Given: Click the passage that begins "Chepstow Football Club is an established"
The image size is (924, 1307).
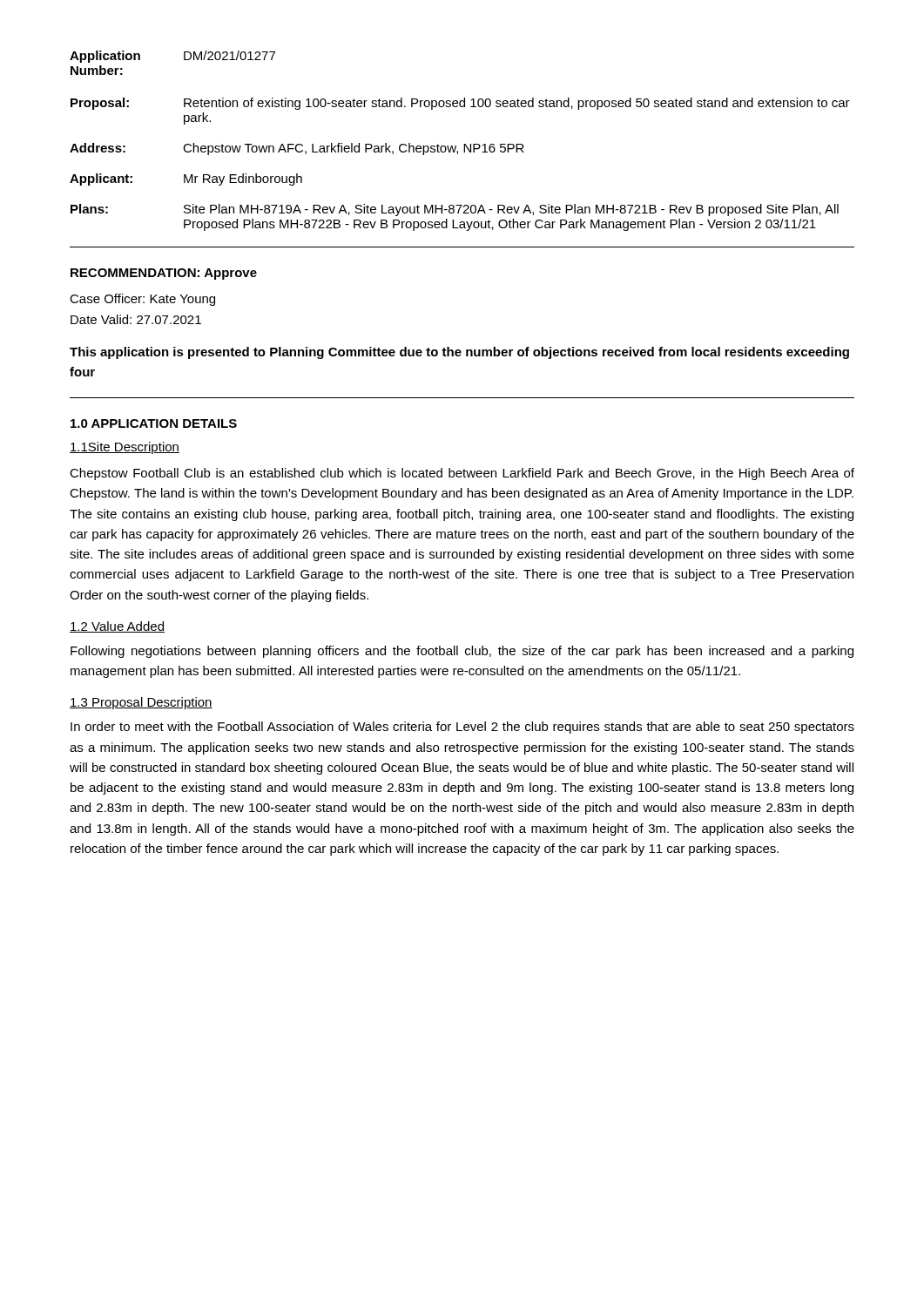Looking at the screenshot, I should [x=462, y=534].
